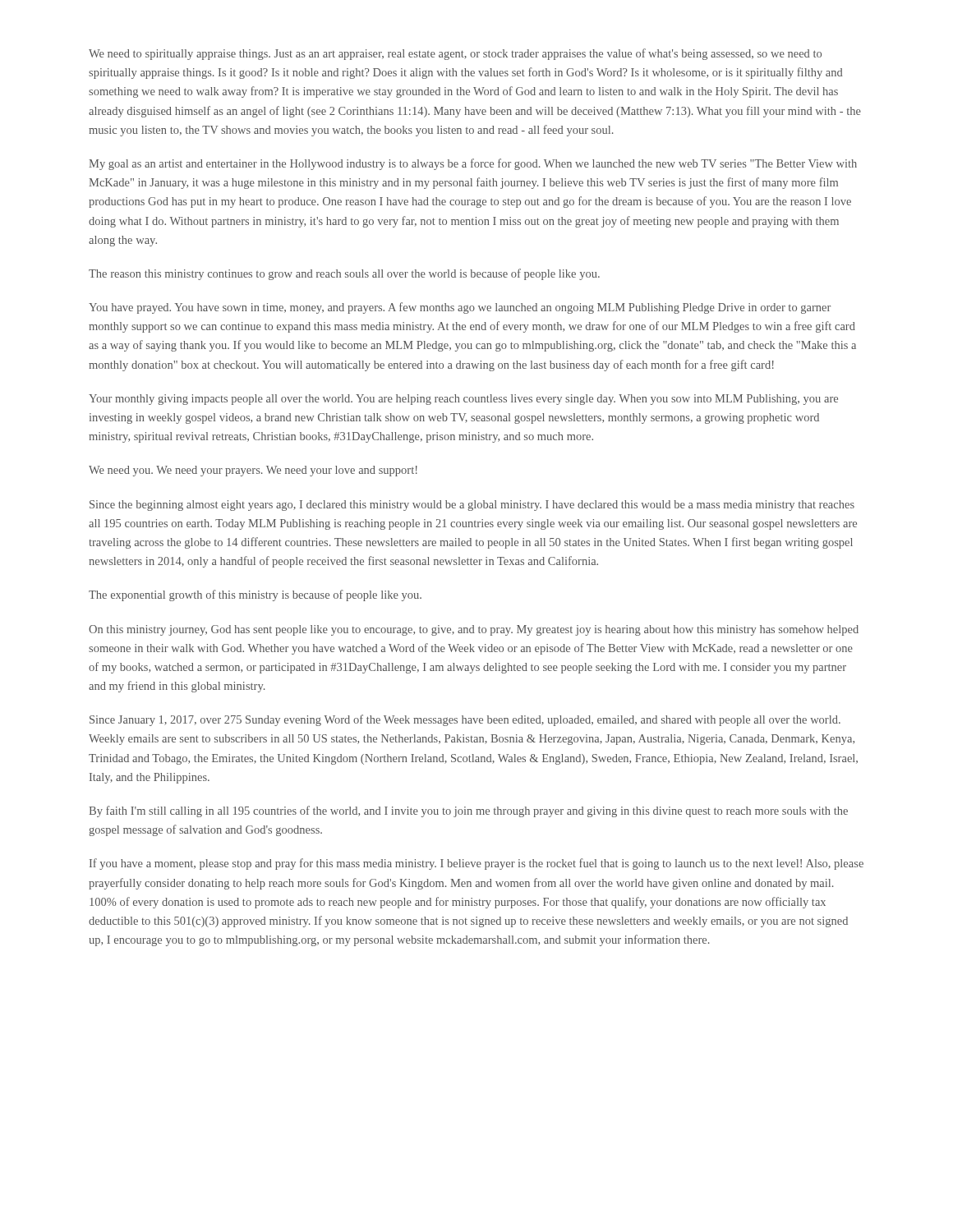Image resolution: width=953 pixels, height=1232 pixels.
Task: Click on the text starting "Since the beginning"
Action: point(473,533)
